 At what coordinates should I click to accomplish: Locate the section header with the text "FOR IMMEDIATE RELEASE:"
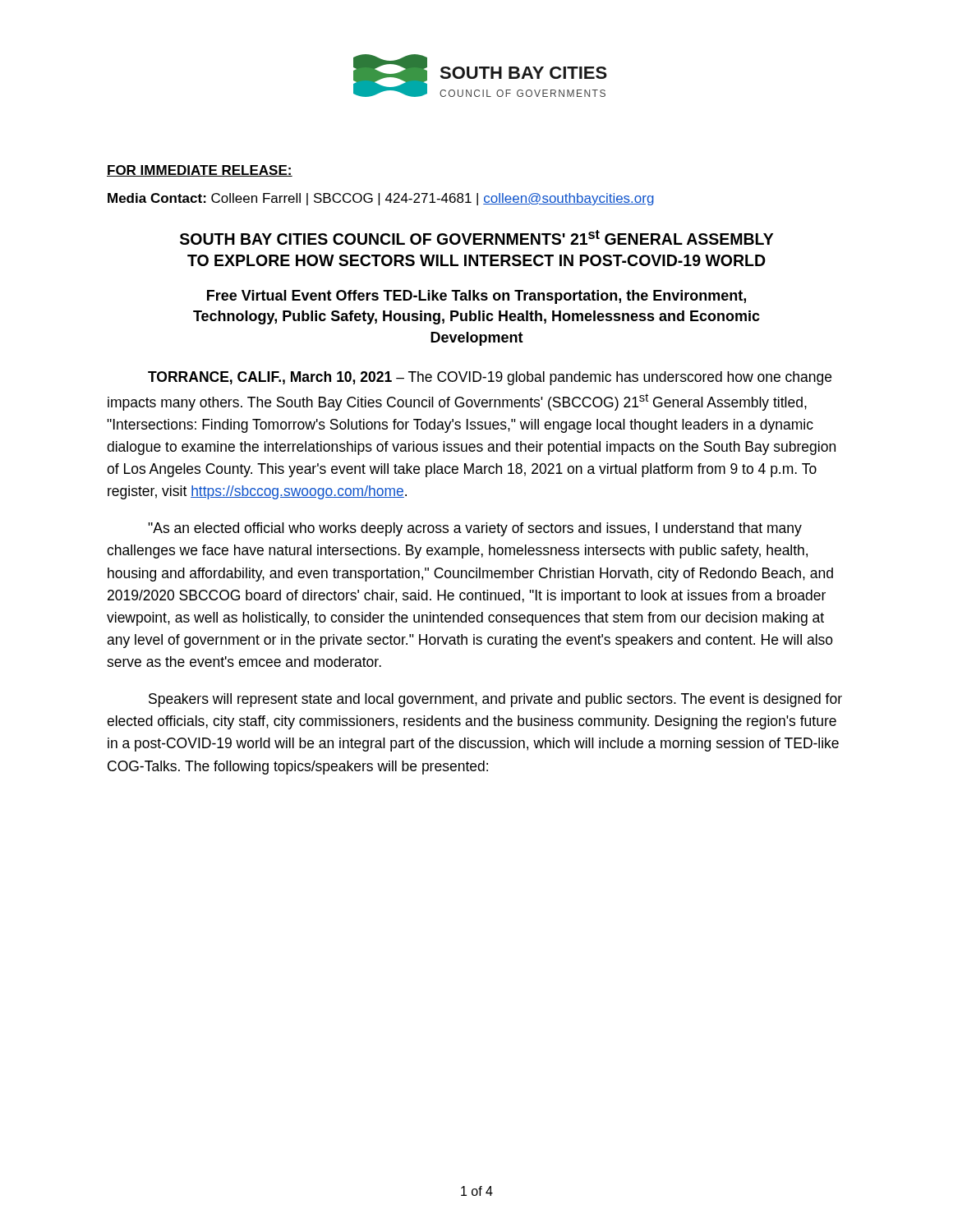[x=199, y=170]
